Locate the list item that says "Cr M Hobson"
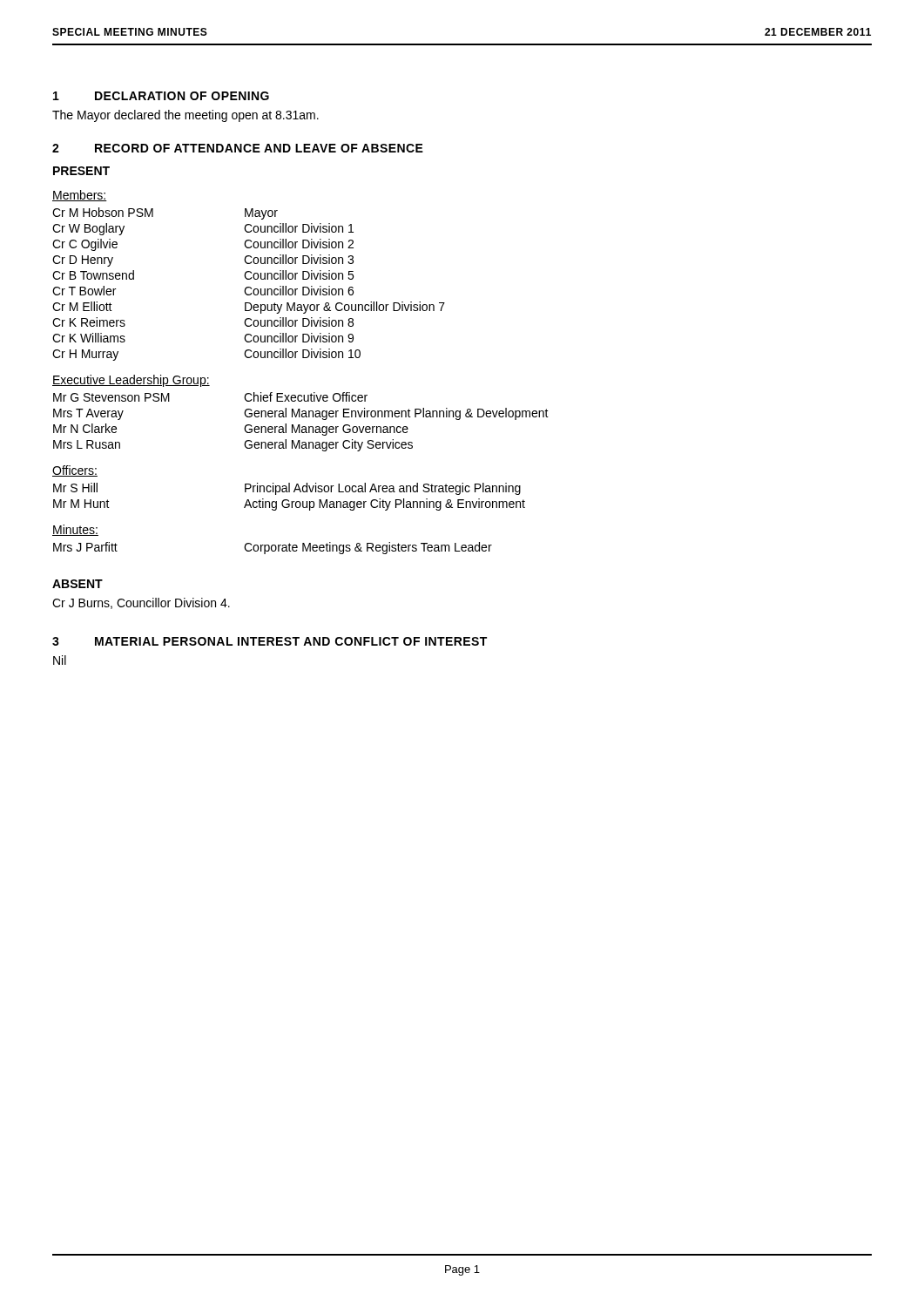The image size is (924, 1307). [x=100, y=213]
